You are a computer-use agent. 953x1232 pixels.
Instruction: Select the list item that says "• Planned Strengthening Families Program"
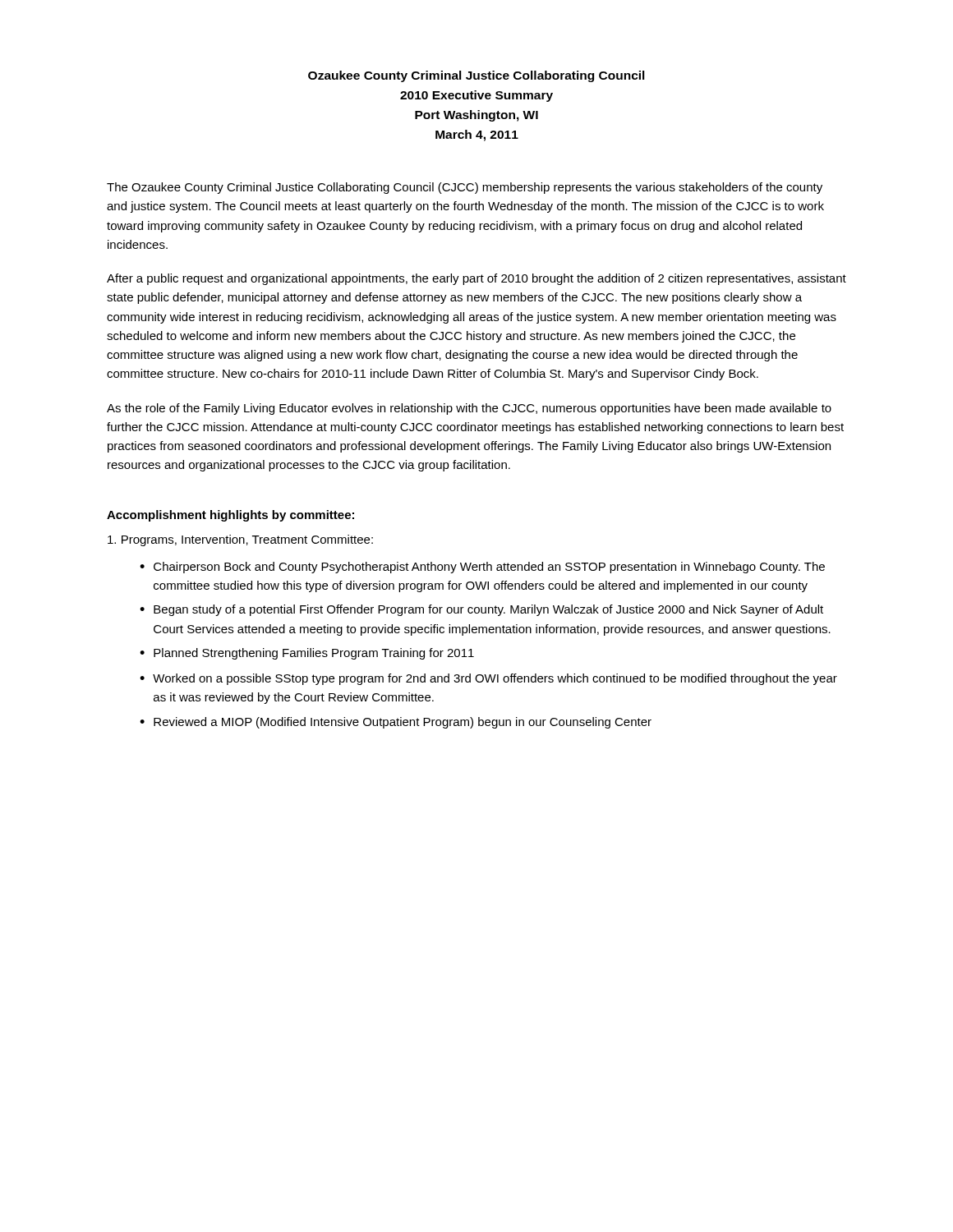coord(307,654)
